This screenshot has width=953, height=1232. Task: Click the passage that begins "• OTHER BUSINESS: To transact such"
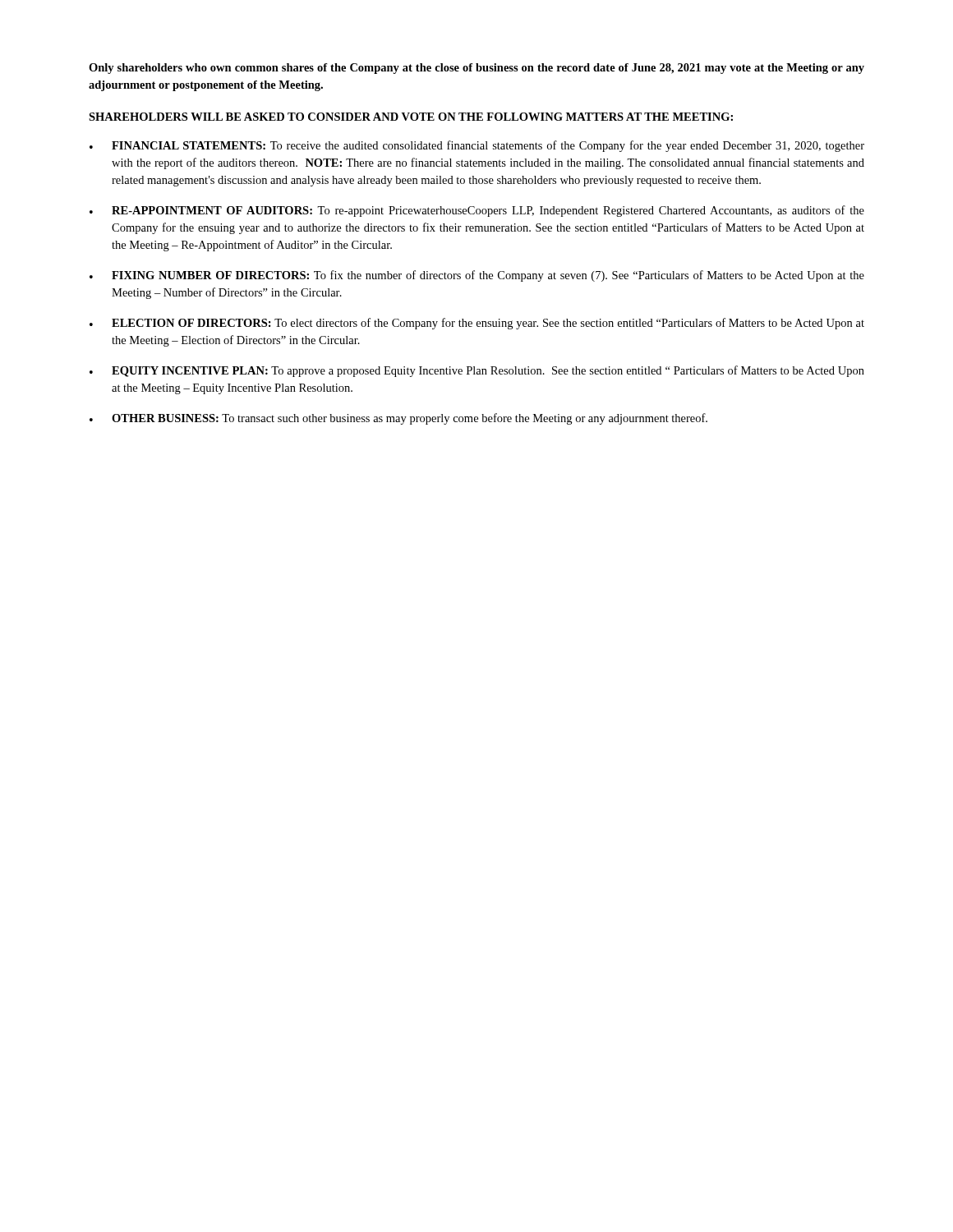[x=476, y=420]
